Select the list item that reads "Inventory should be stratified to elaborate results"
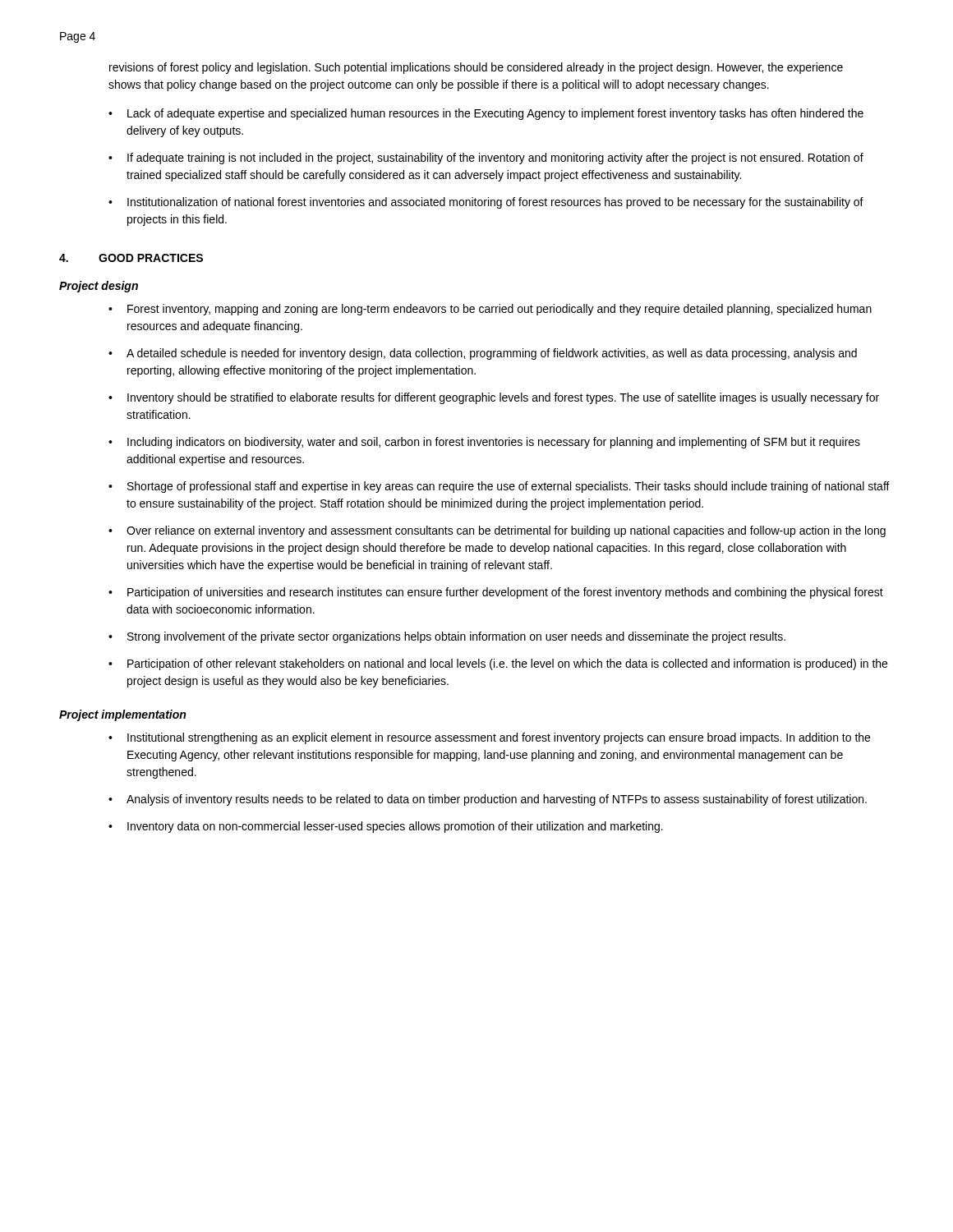The width and height of the screenshot is (953, 1232). (503, 406)
